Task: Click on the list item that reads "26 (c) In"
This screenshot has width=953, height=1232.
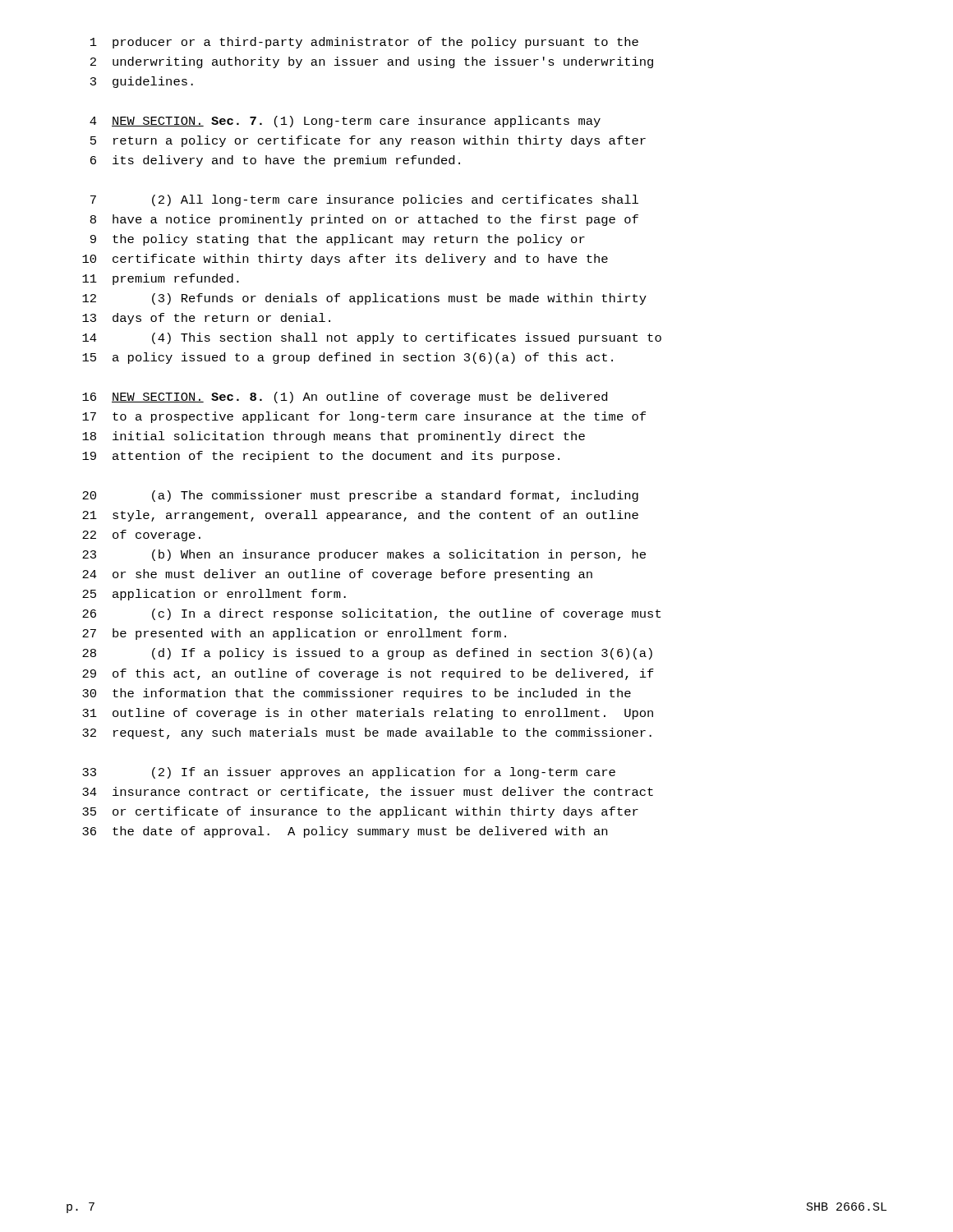Action: pyautogui.click(x=476, y=615)
